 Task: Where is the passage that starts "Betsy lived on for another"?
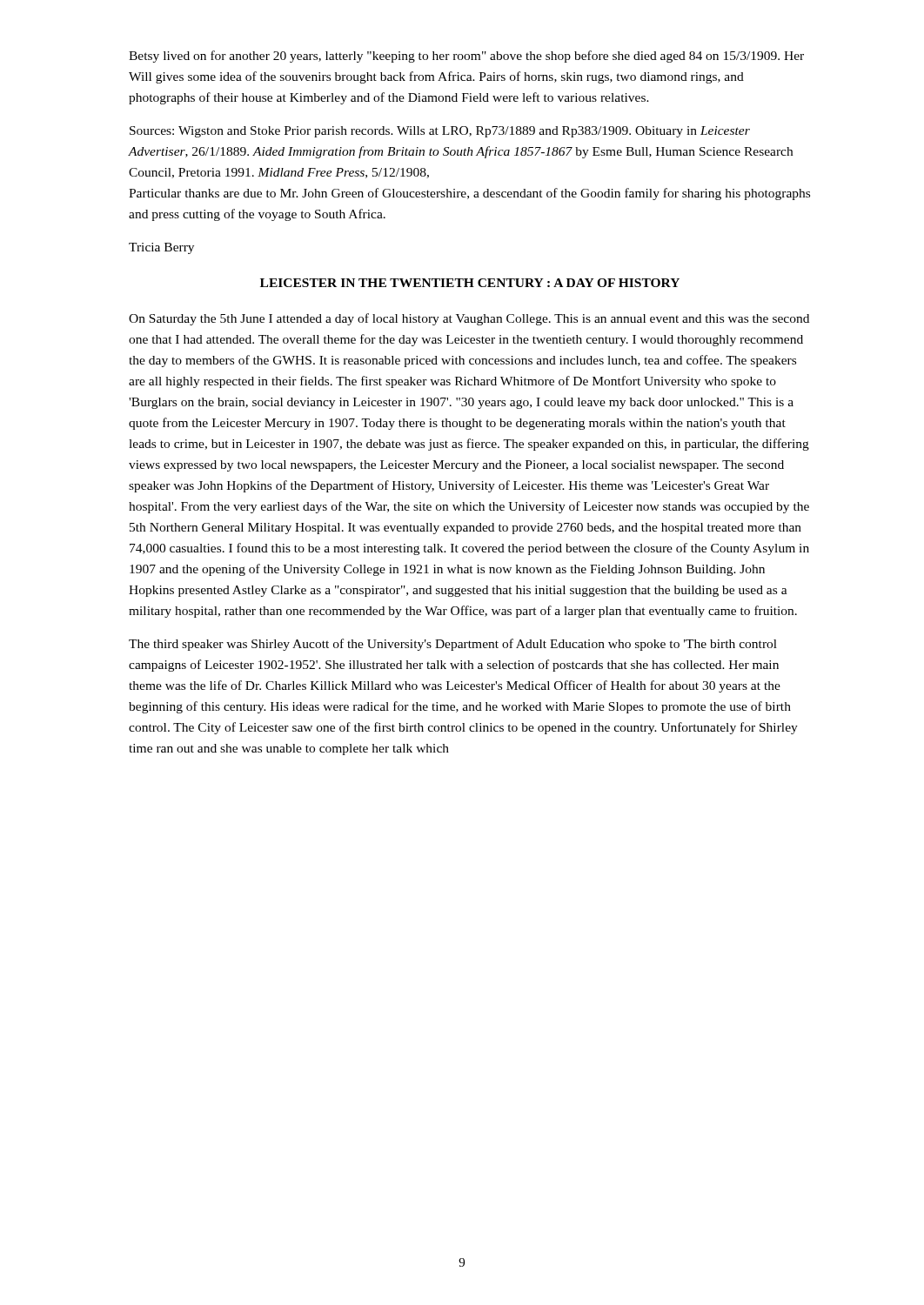coord(470,77)
